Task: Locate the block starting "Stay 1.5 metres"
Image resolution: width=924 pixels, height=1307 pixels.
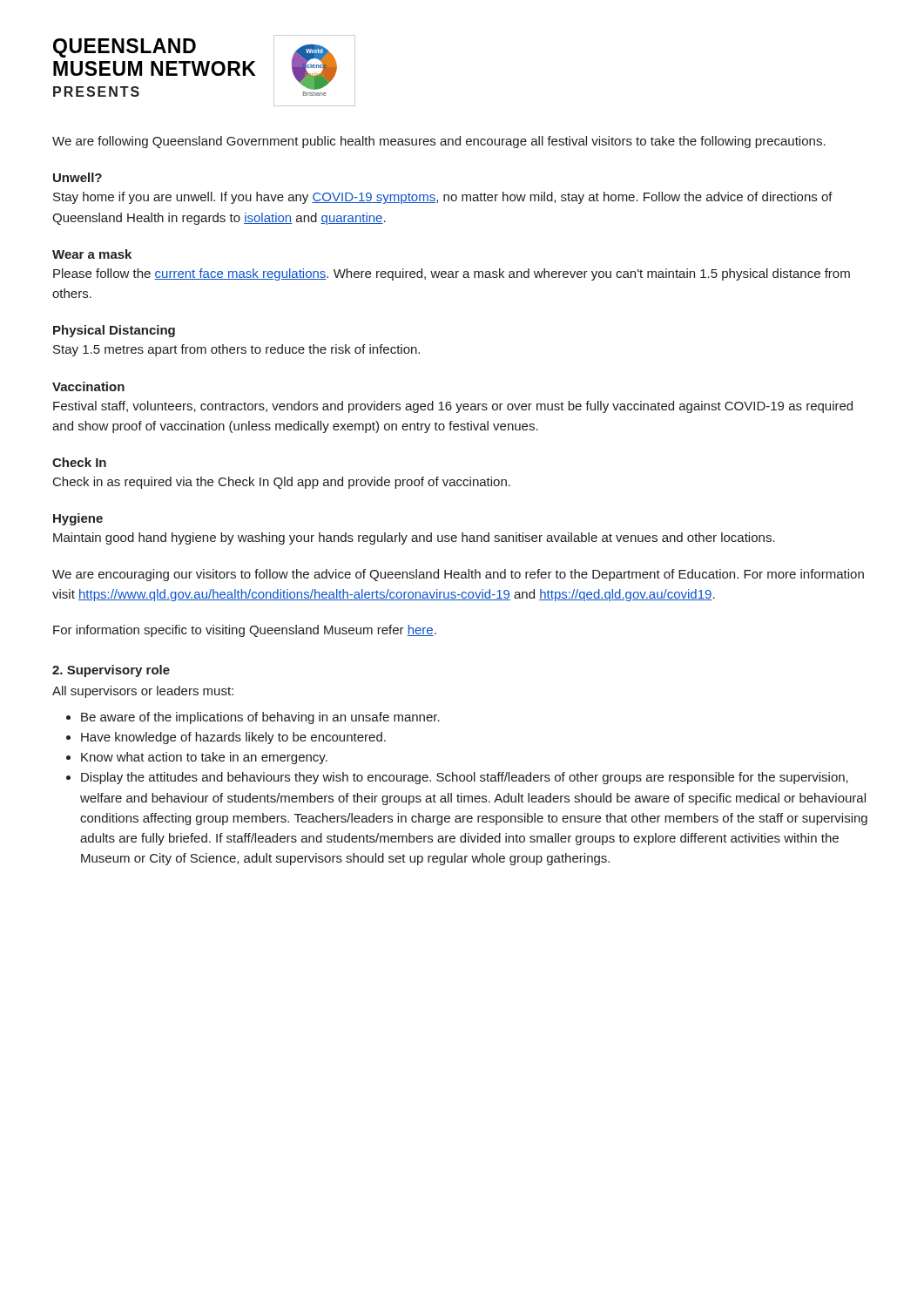Action: (x=237, y=349)
